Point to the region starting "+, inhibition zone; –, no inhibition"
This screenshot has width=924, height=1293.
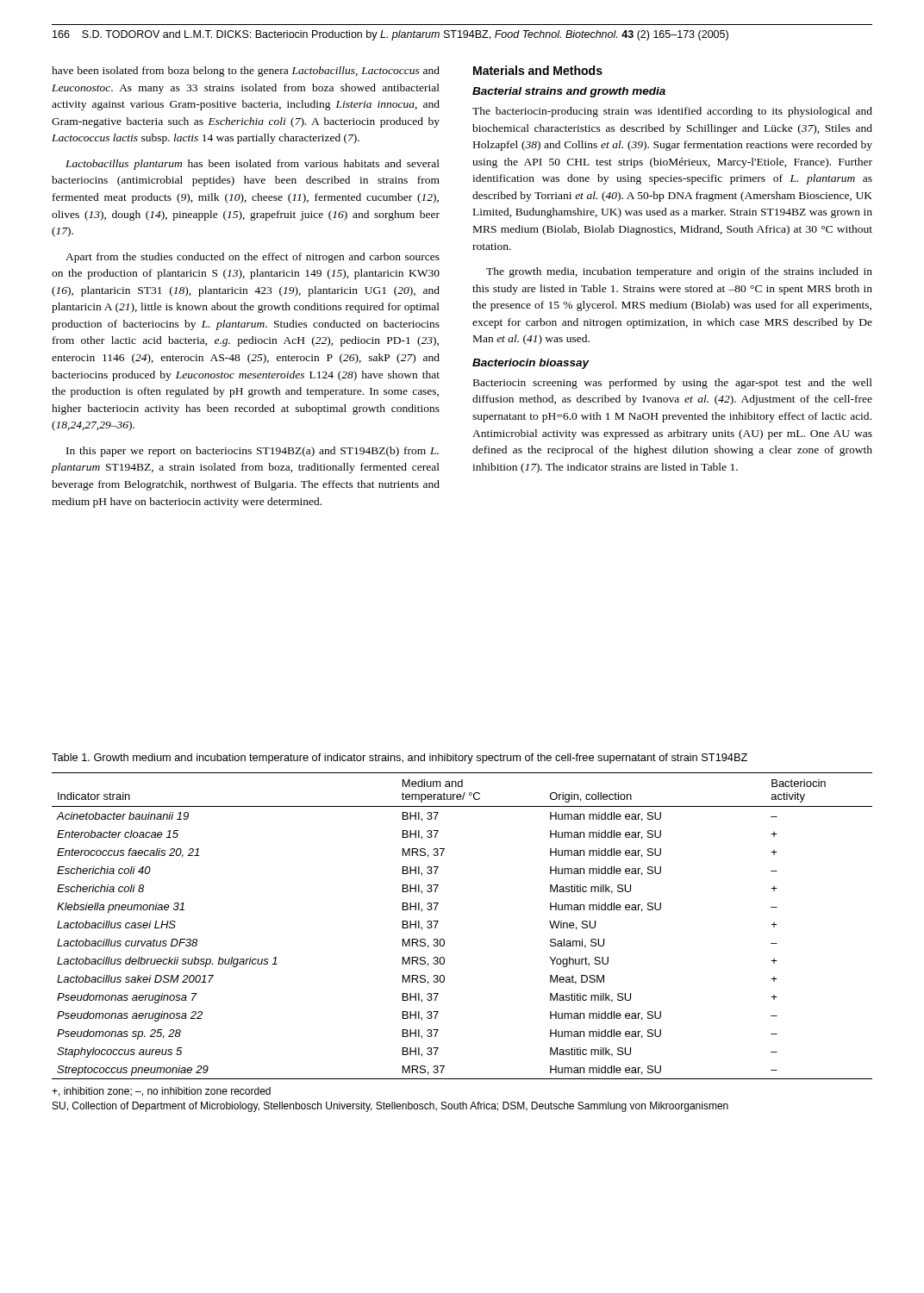pyautogui.click(x=390, y=1098)
